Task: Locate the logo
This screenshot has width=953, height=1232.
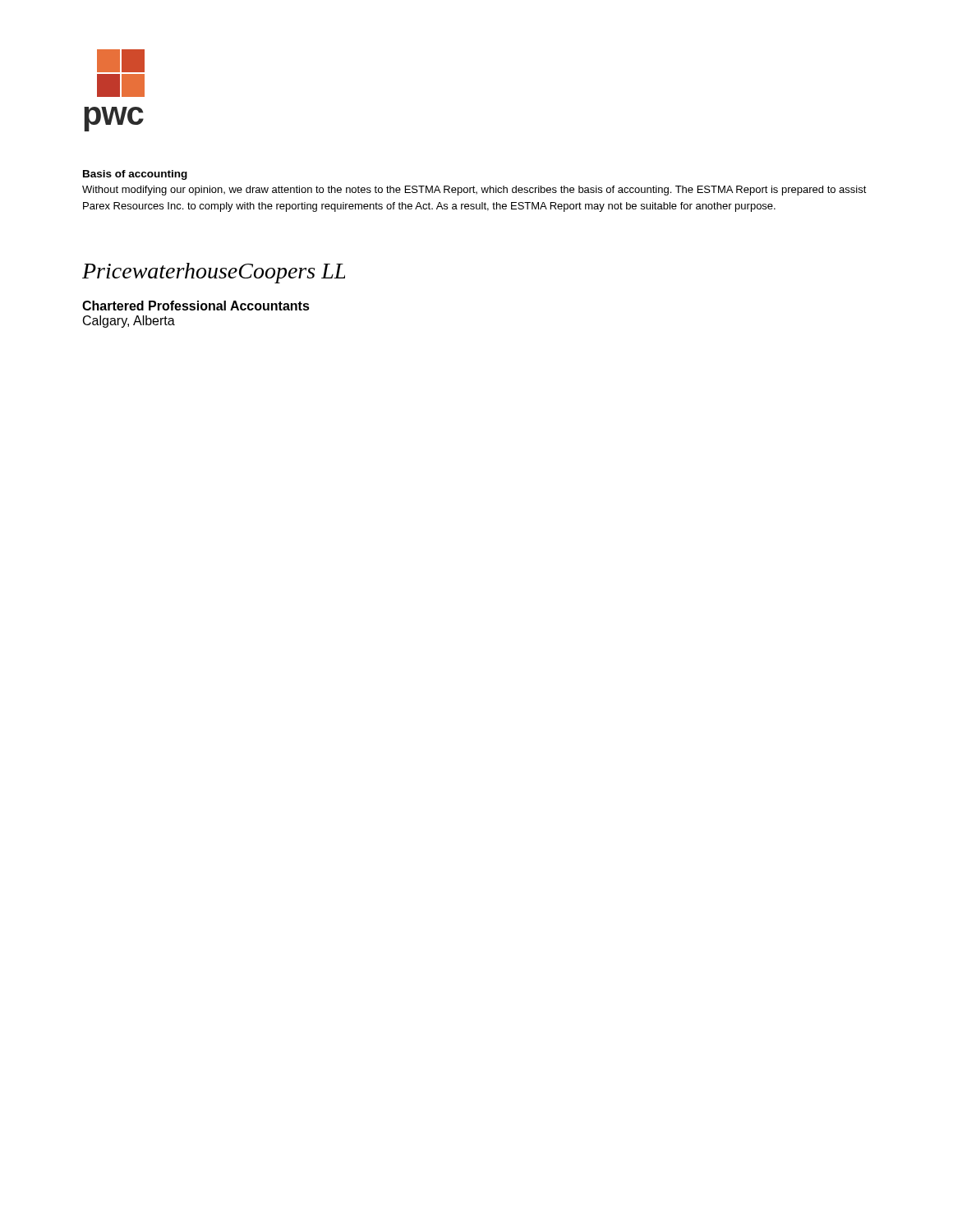Action: [x=476, y=92]
